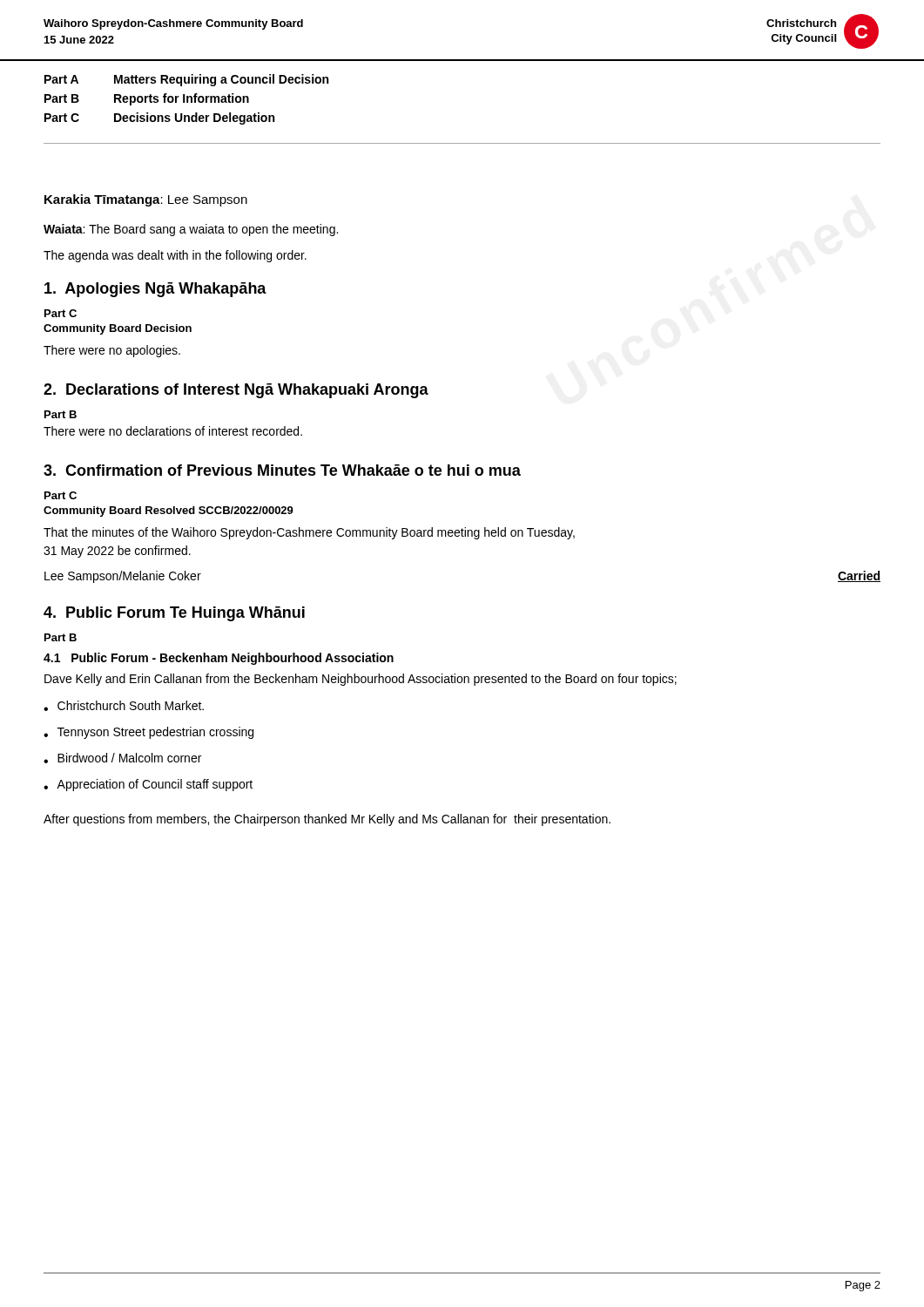Find the block starting "Part B There were no declarations of"
The image size is (924, 1307).
point(61,414)
